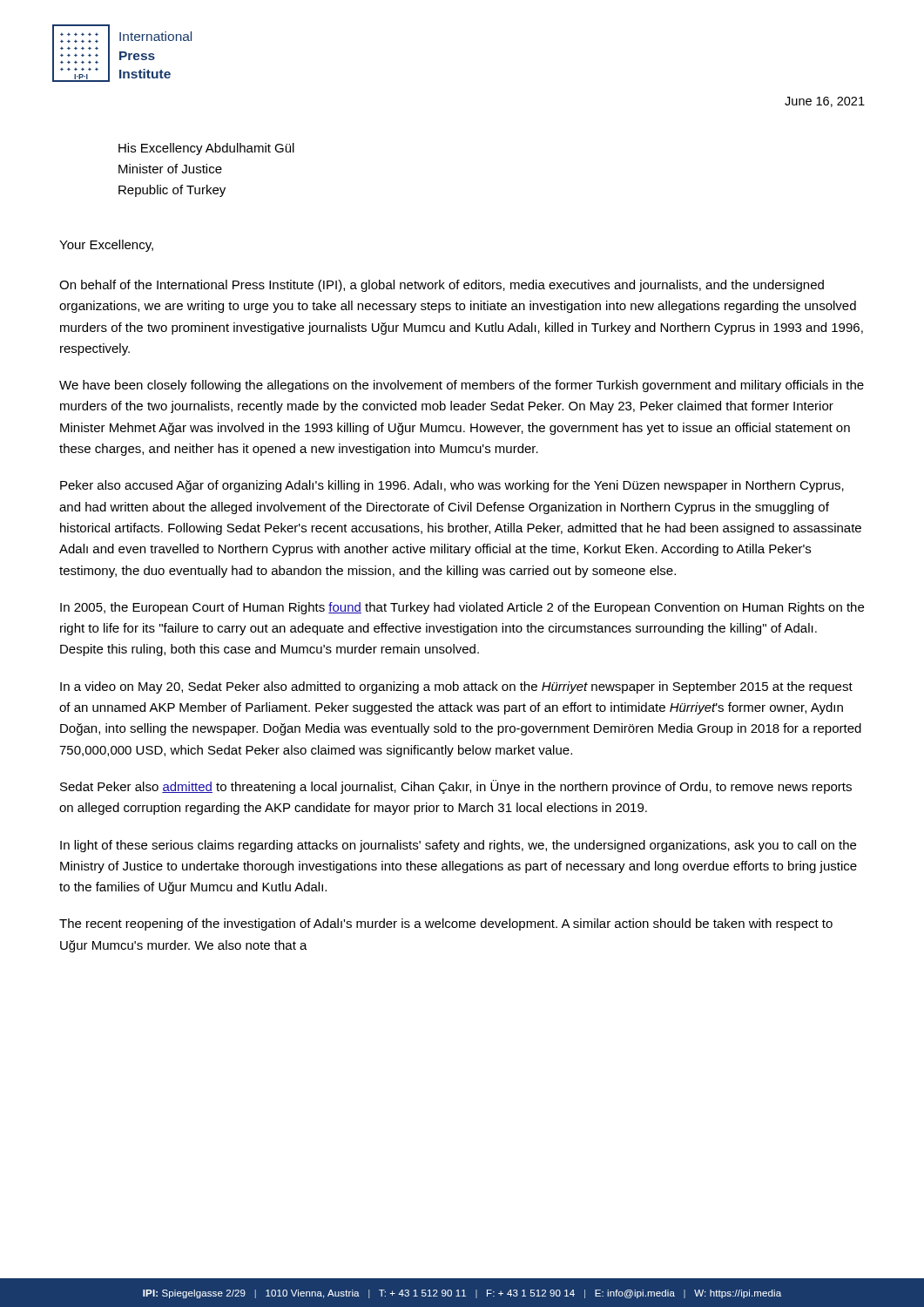Find a logo
The width and height of the screenshot is (924, 1307).
[x=123, y=54]
